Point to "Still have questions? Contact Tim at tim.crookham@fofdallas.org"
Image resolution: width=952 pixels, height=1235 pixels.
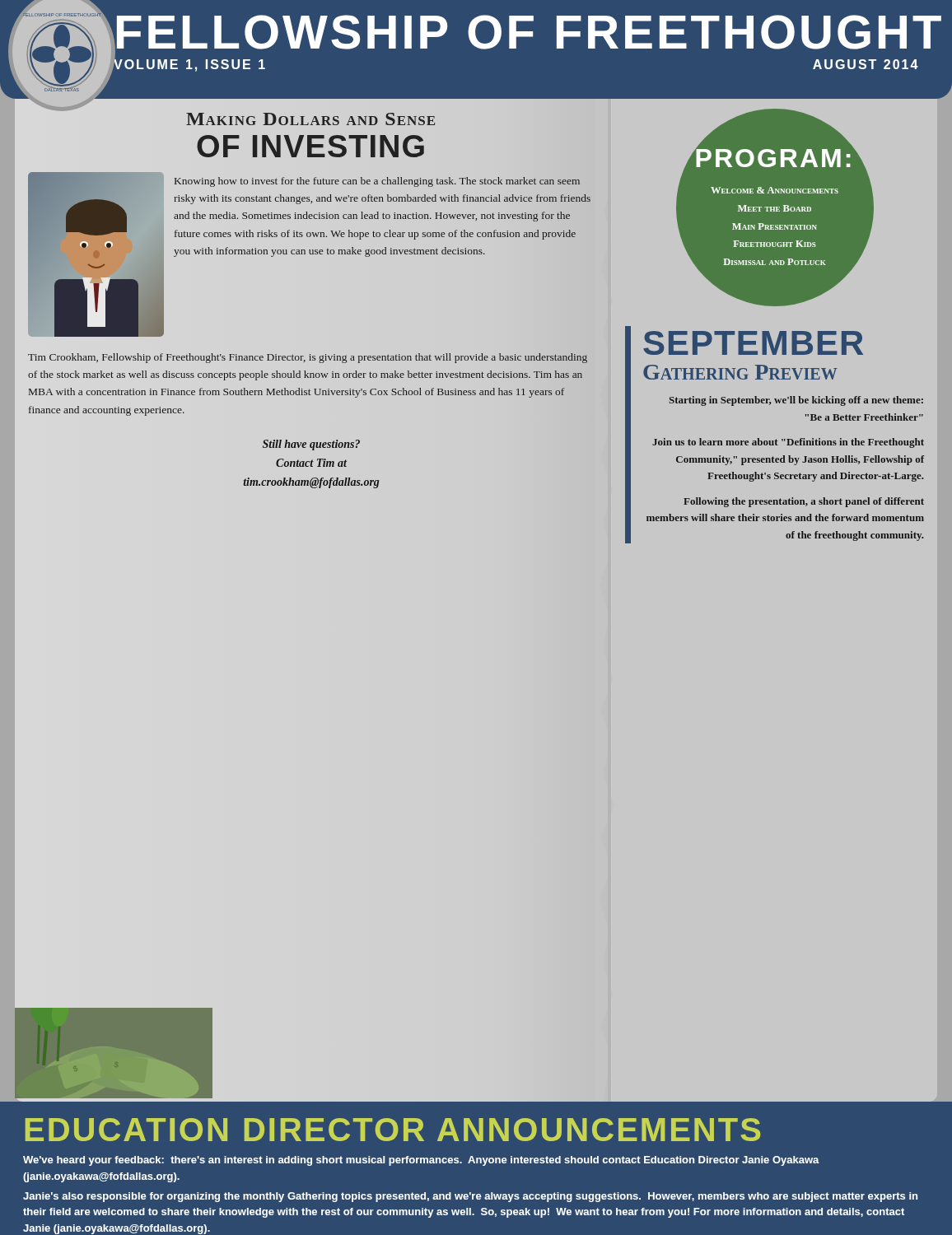point(311,463)
